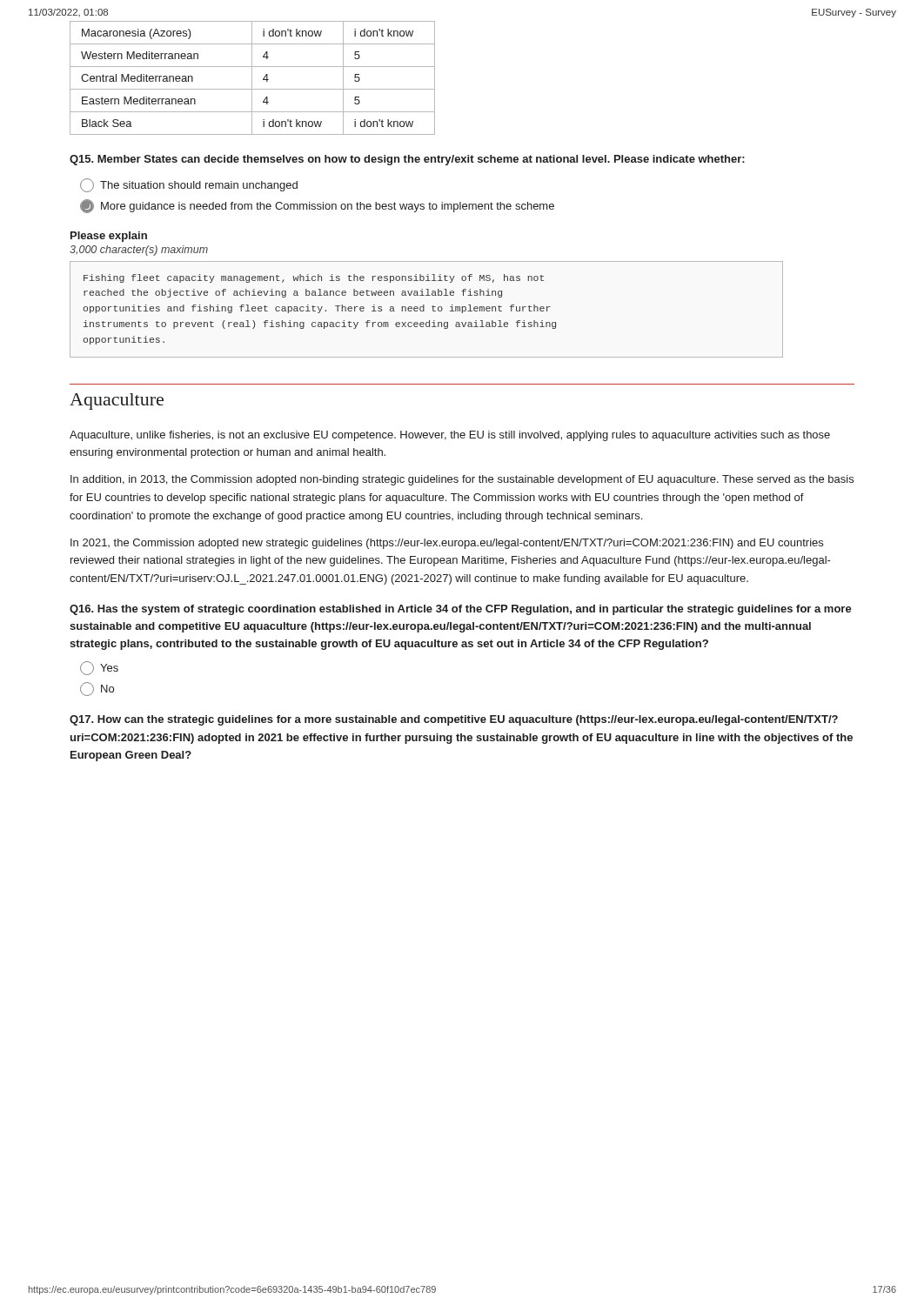Click on the table containing "Western Mediterranean"
Screen dimensions: 1305x924
coord(462,78)
